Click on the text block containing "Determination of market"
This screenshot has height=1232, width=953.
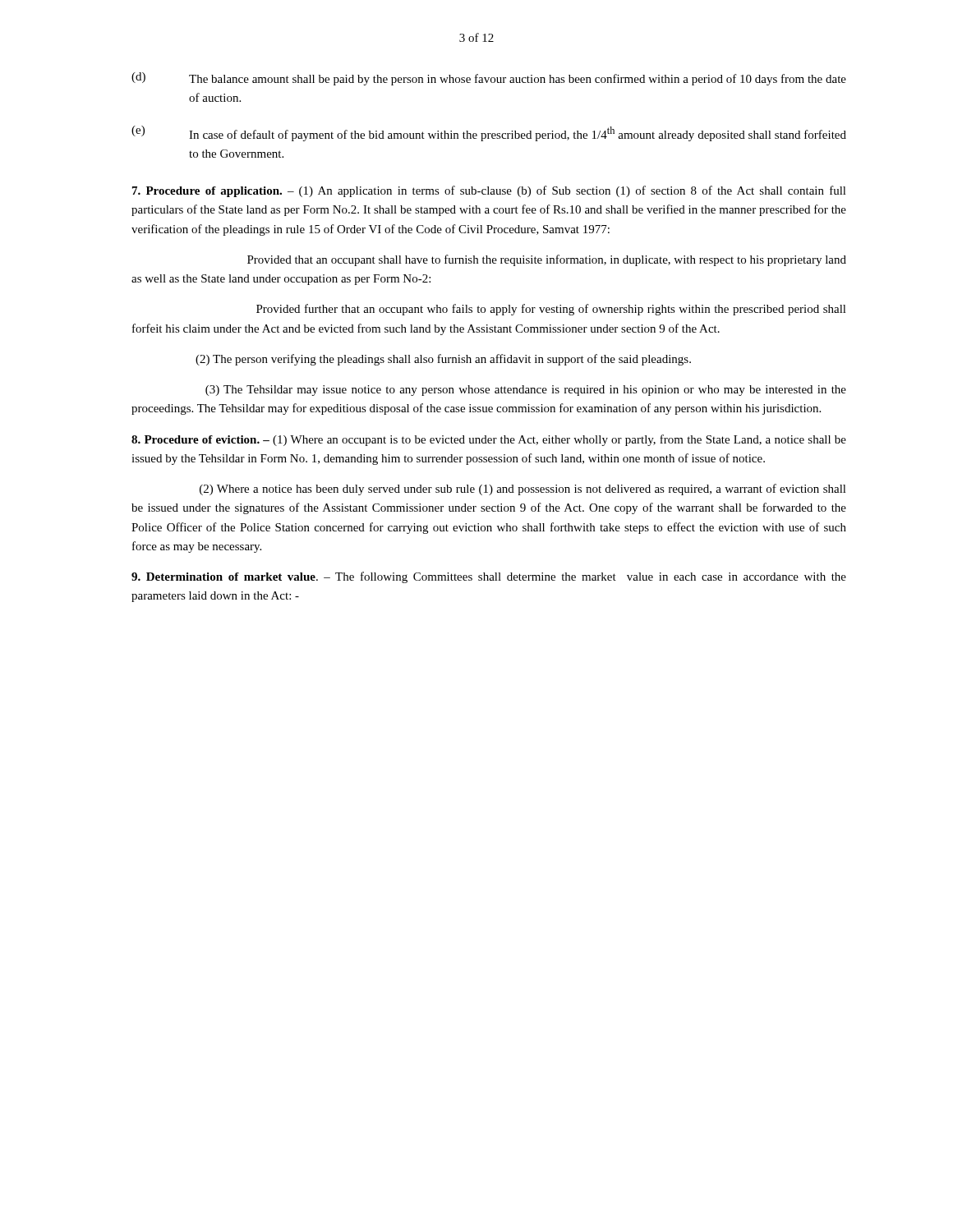point(489,586)
